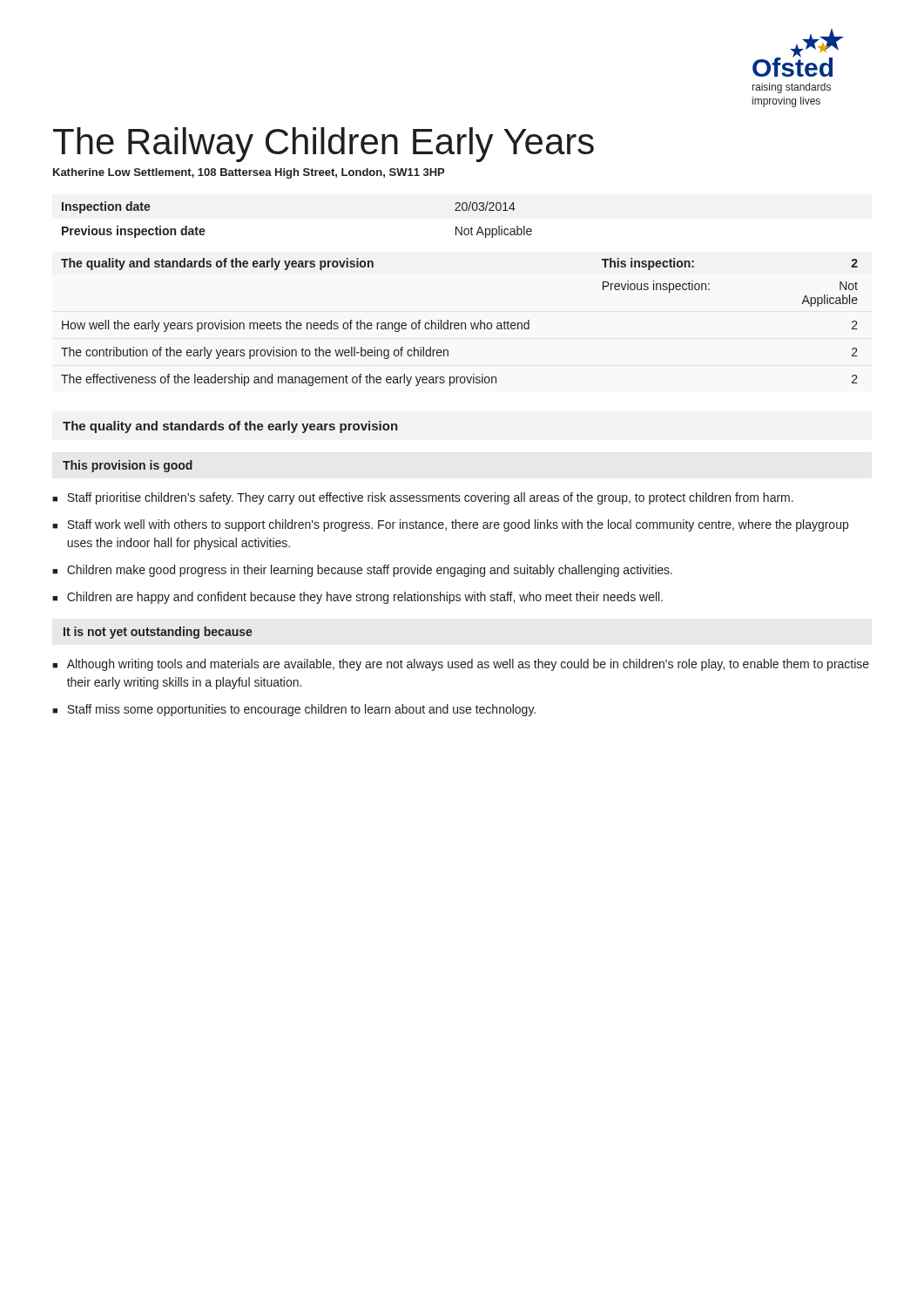
Task: Click on the logo
Action: click(x=813, y=69)
